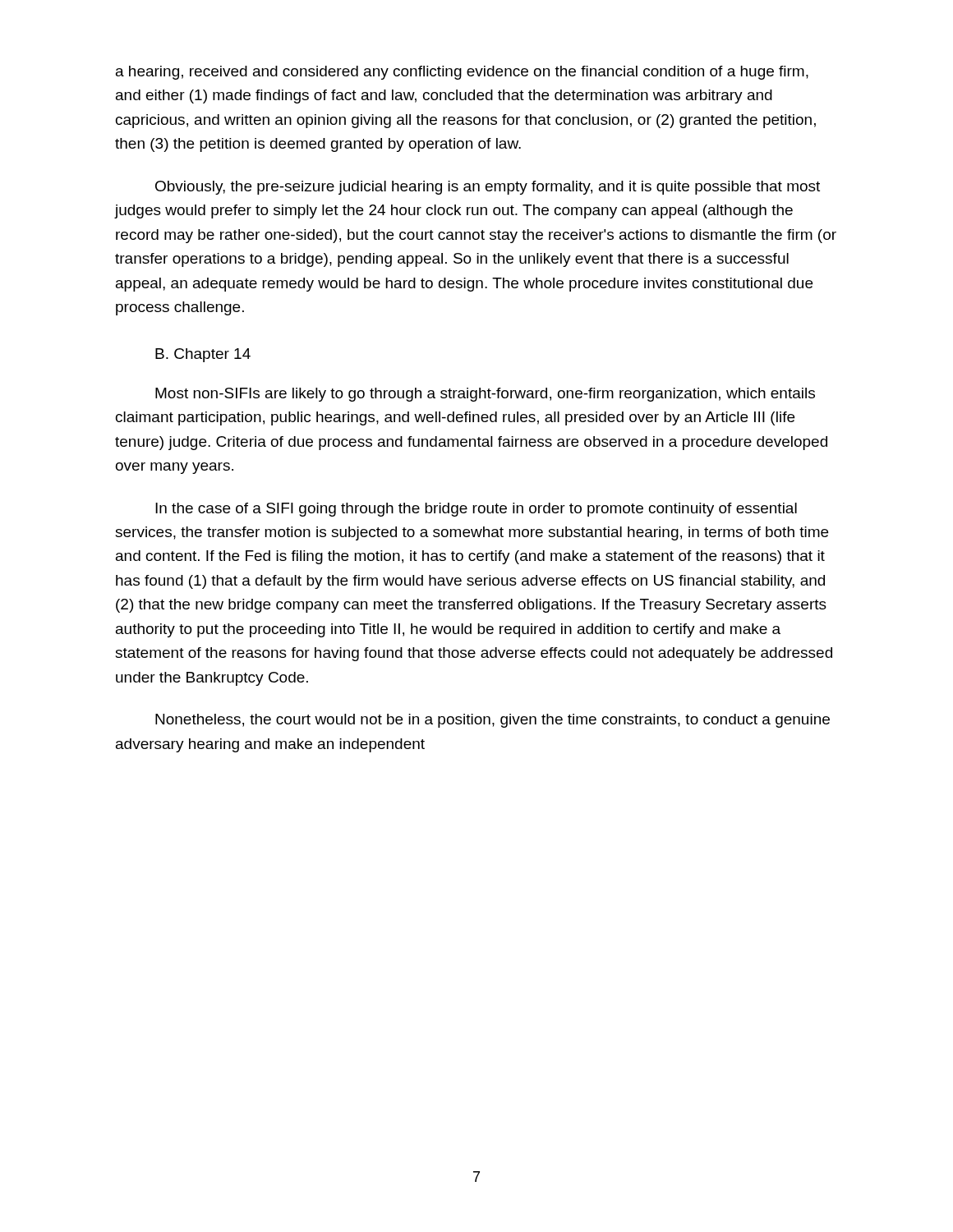The width and height of the screenshot is (953, 1232).
Task: Locate the text block with the text "Obviously, the pre-seizure judicial"
Action: (476, 246)
